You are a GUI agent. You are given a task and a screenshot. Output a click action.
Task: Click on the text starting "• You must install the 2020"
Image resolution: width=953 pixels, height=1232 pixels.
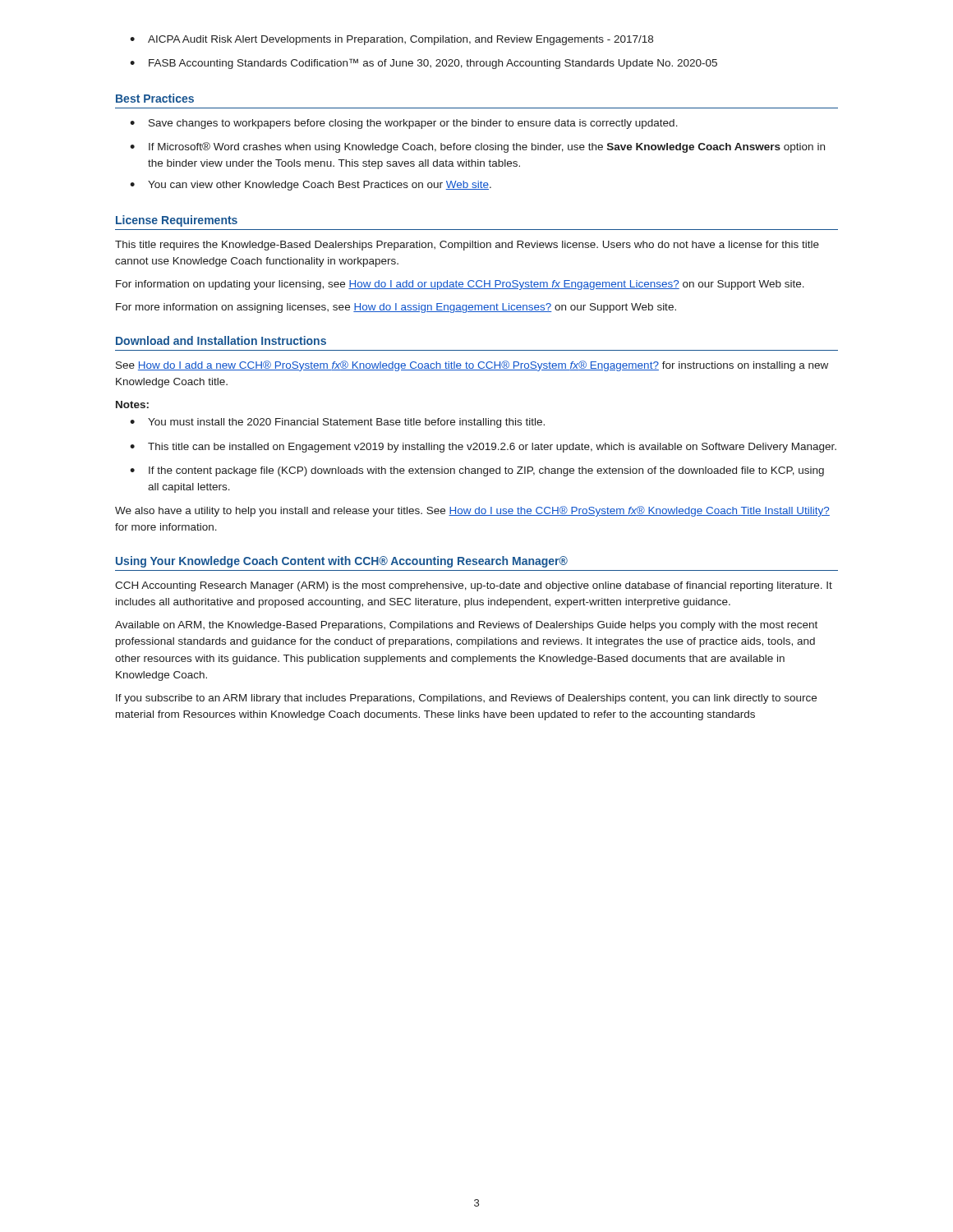pos(484,423)
